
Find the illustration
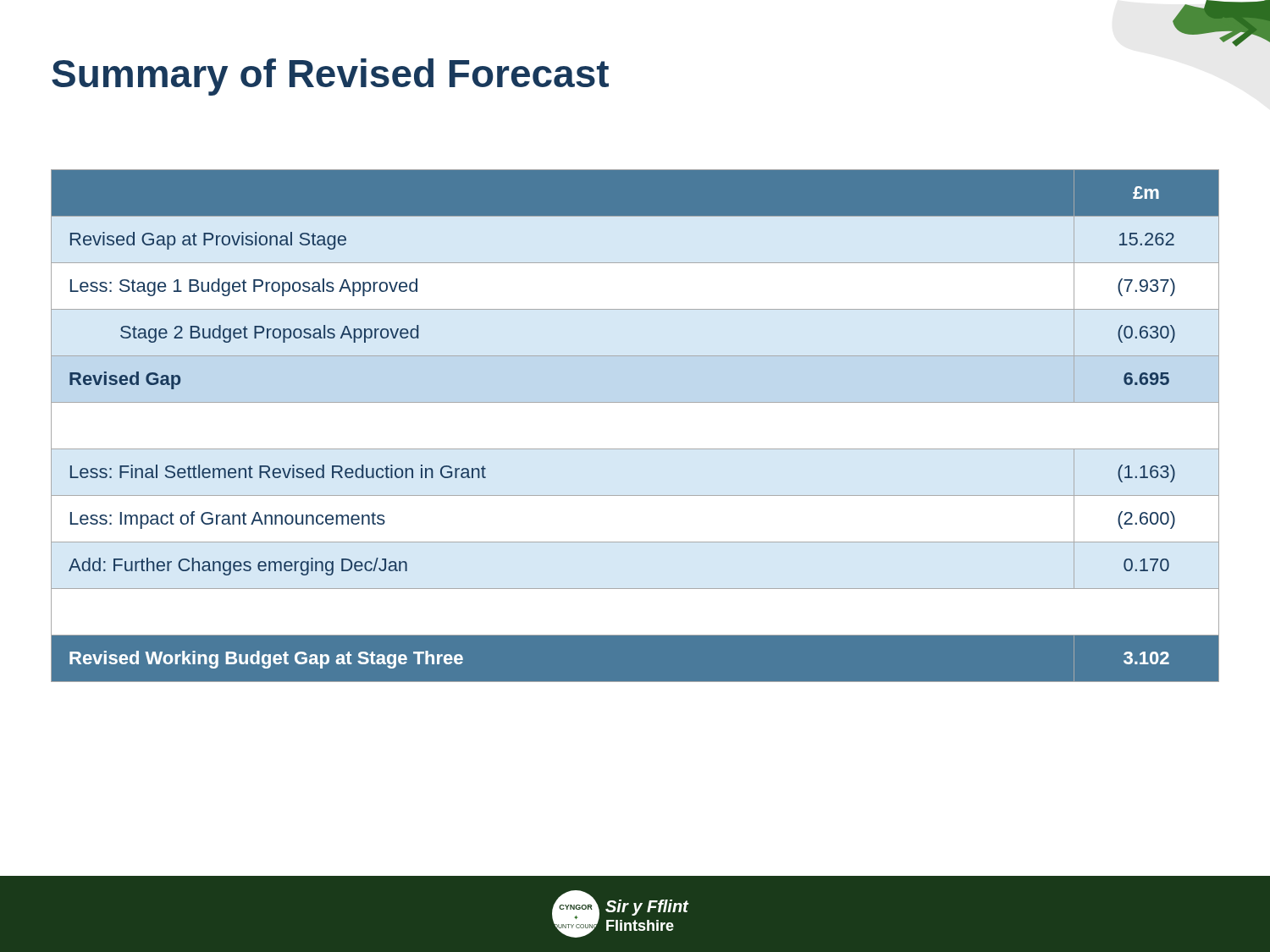(x=1160, y=55)
